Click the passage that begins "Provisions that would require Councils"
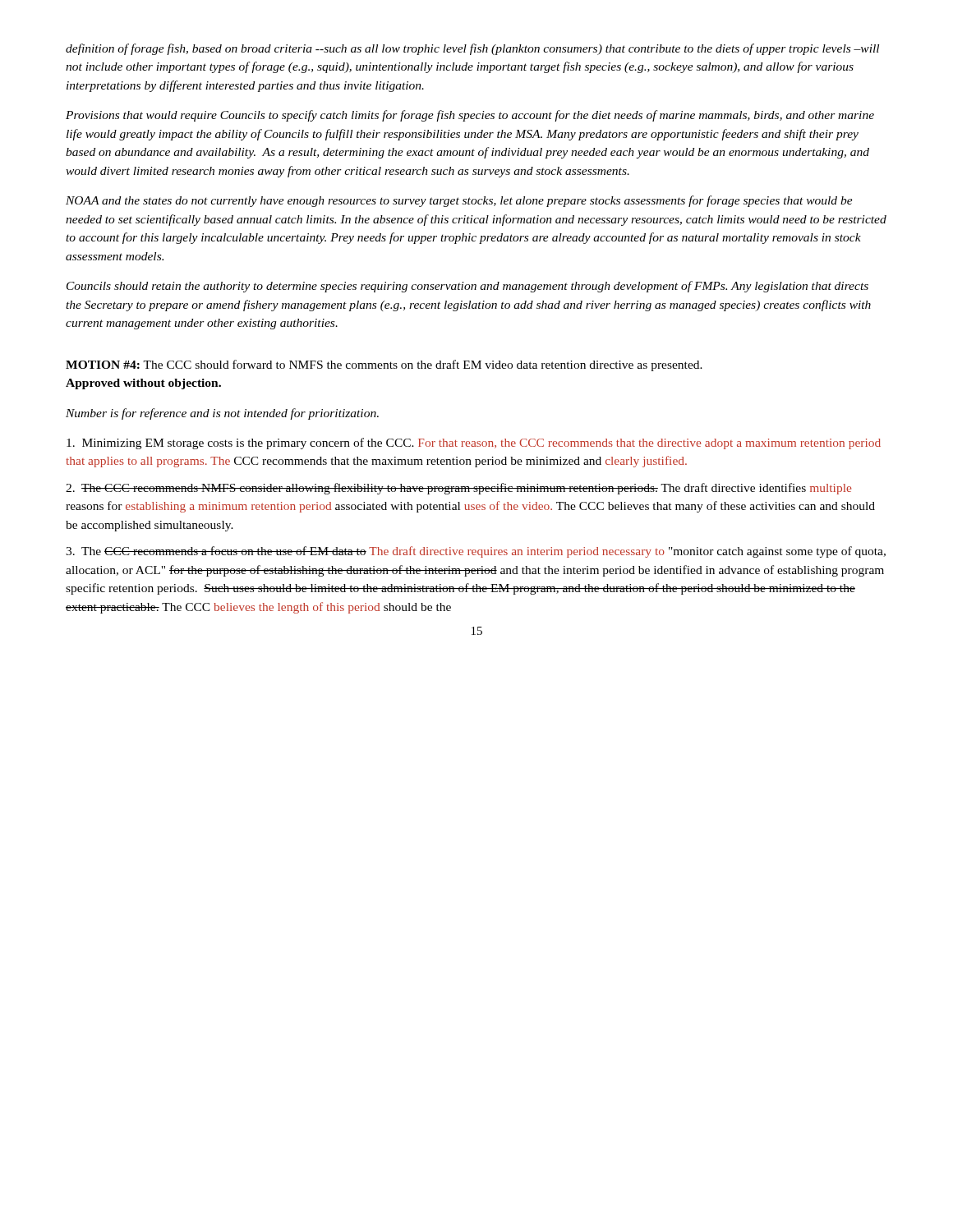953x1232 pixels. pos(476,143)
